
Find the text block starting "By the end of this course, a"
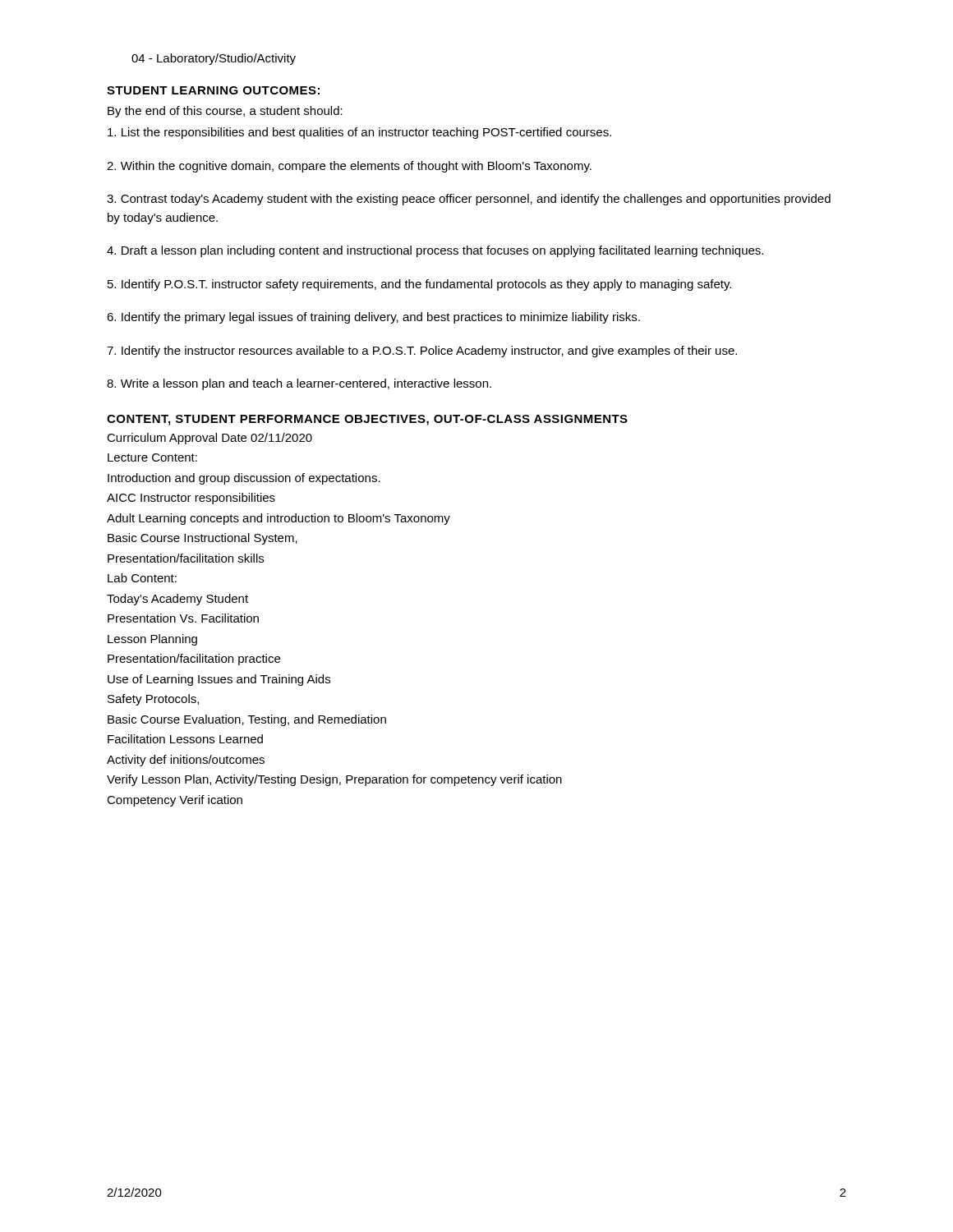(x=225, y=110)
